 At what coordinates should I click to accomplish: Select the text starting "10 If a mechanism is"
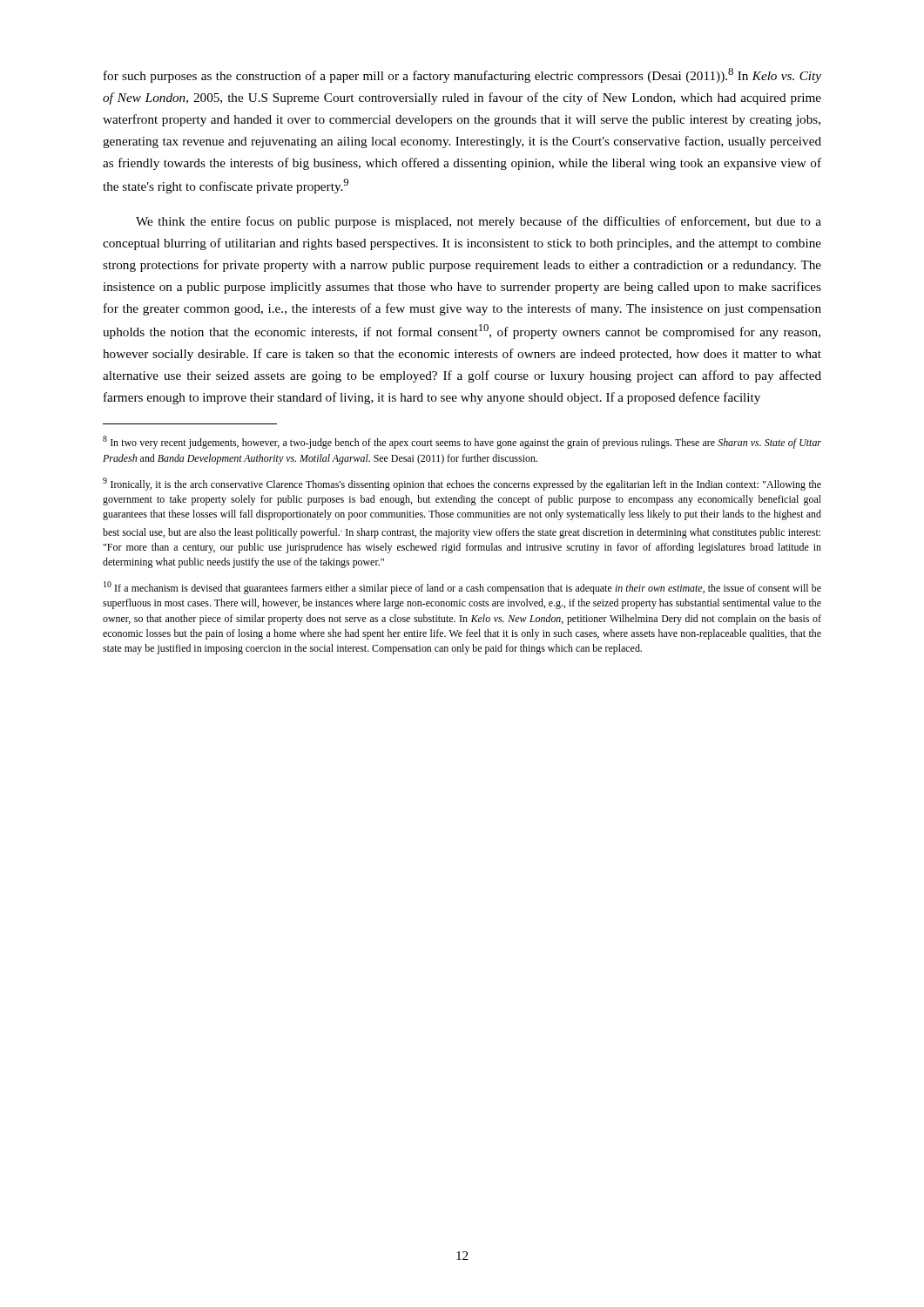coord(462,617)
